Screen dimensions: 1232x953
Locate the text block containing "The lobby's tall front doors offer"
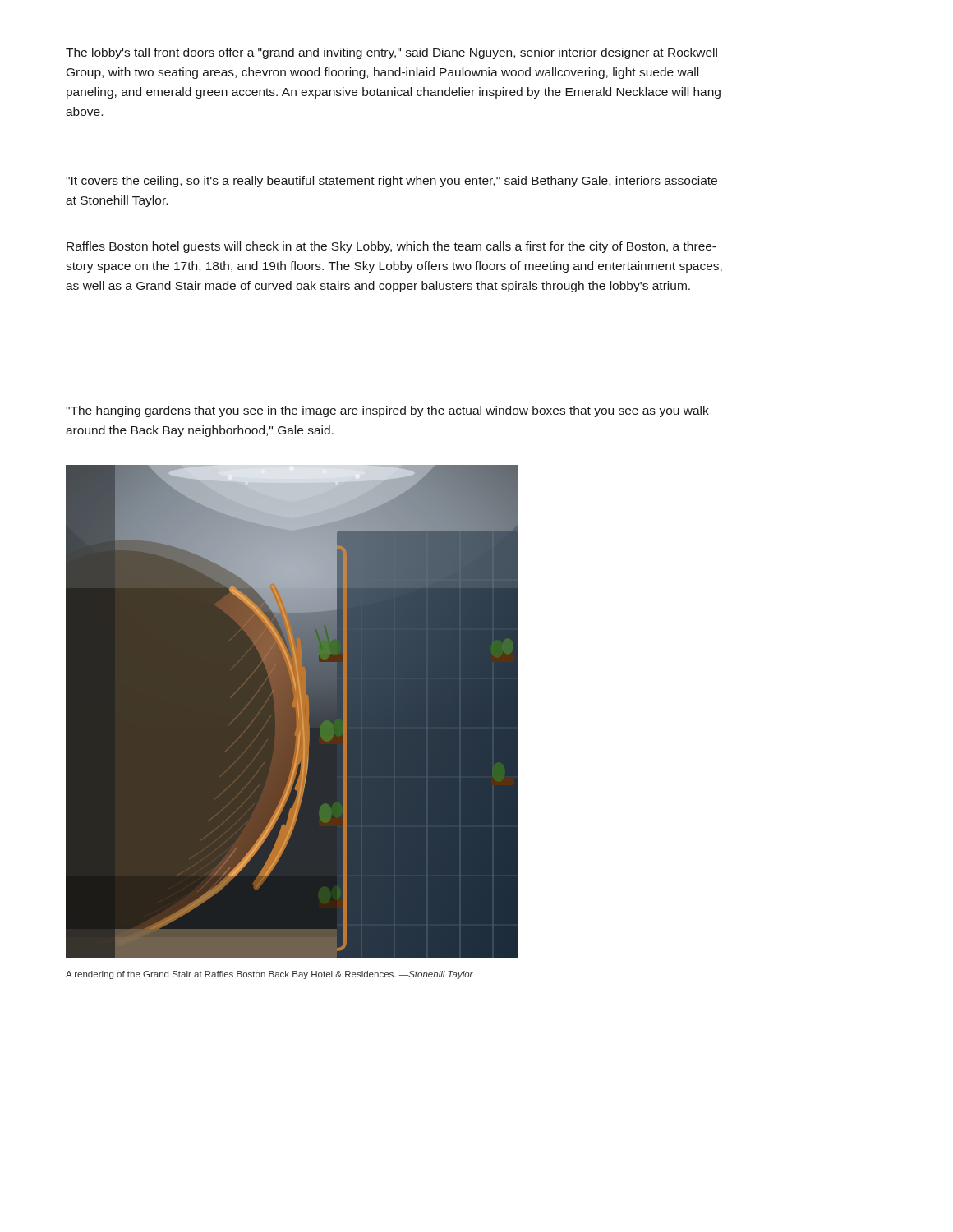pyautogui.click(x=394, y=82)
